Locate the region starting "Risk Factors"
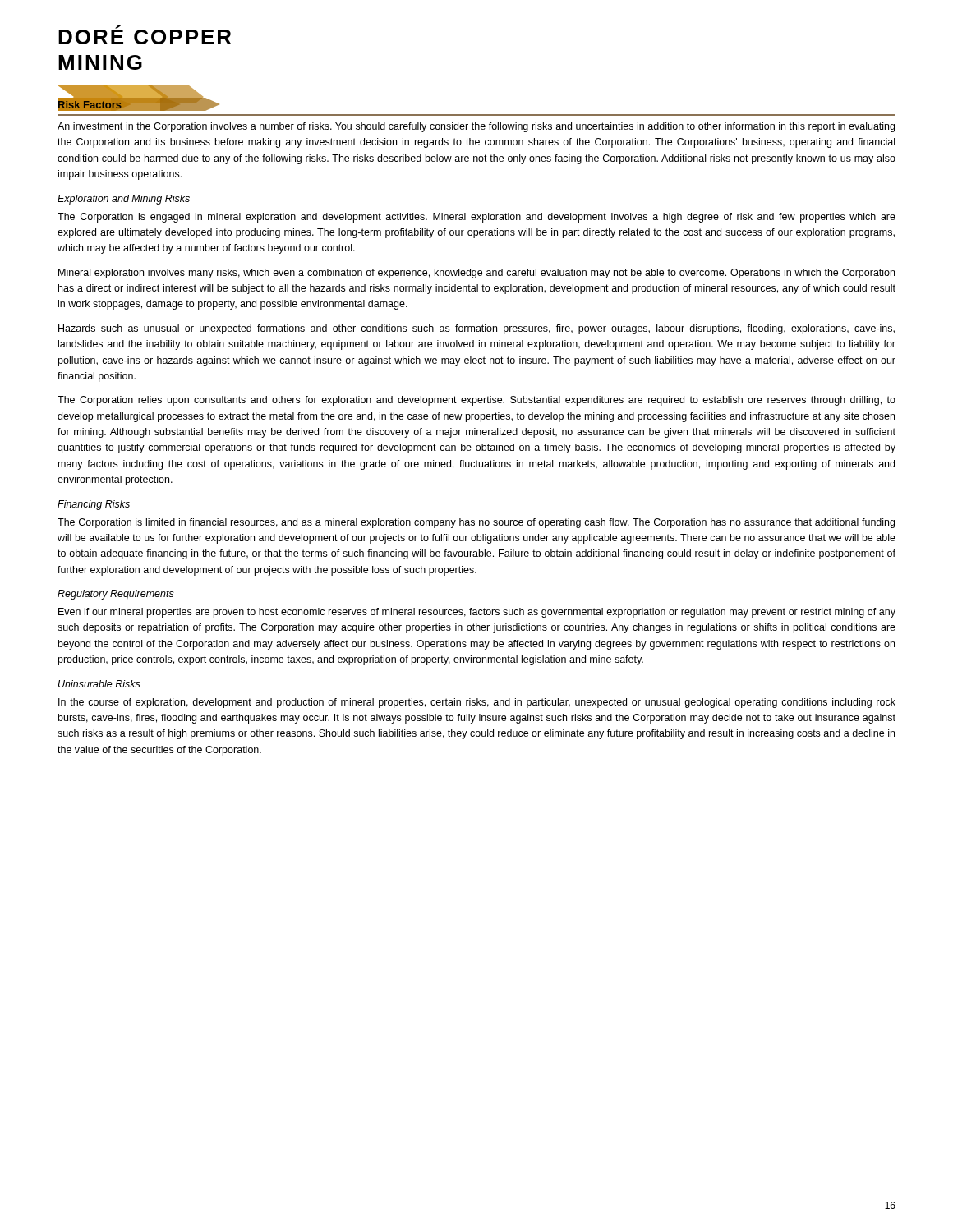 (90, 105)
